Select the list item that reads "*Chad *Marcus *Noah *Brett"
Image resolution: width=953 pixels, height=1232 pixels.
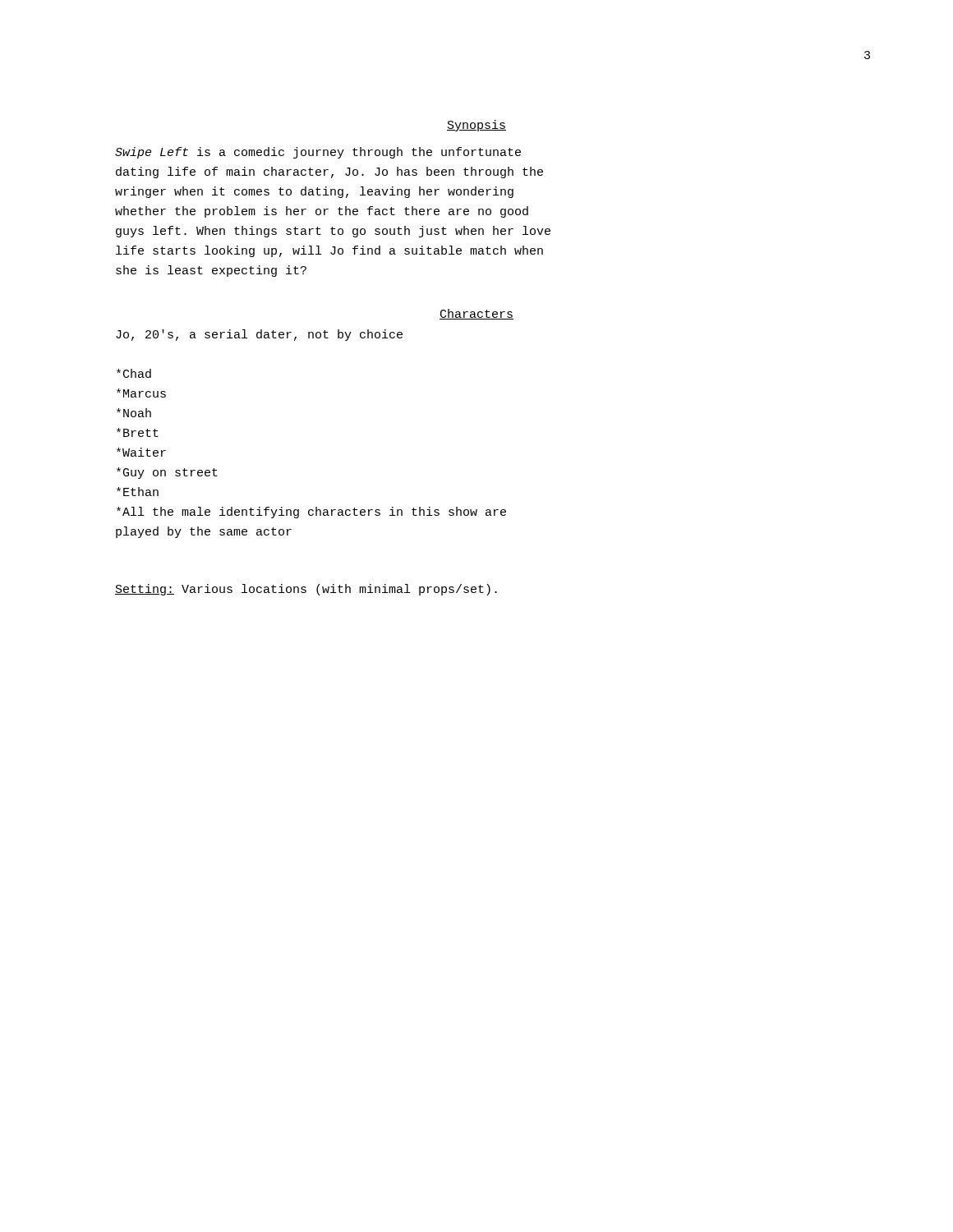(x=134, y=373)
